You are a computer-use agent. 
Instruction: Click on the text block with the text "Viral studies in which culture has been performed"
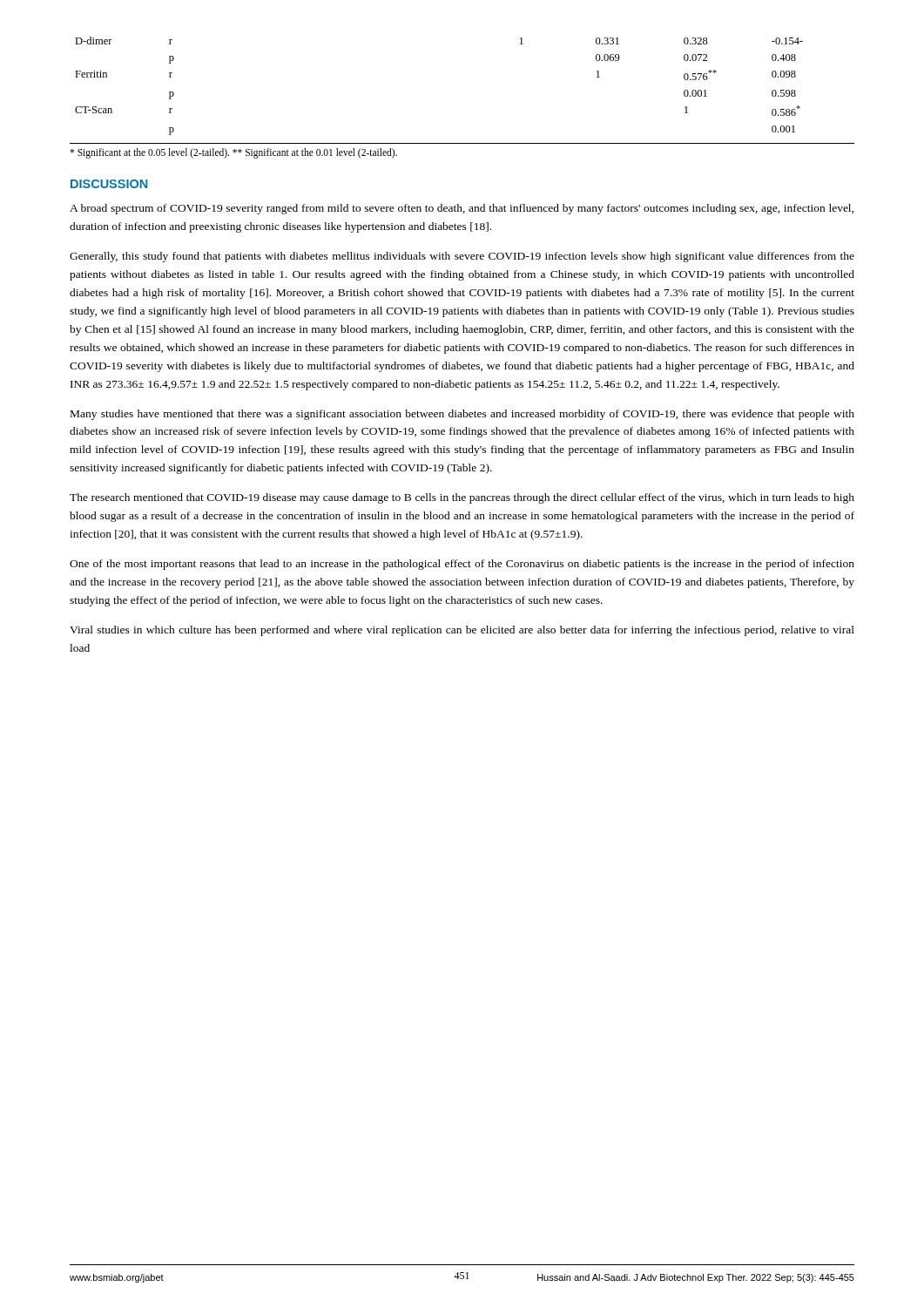tap(462, 638)
